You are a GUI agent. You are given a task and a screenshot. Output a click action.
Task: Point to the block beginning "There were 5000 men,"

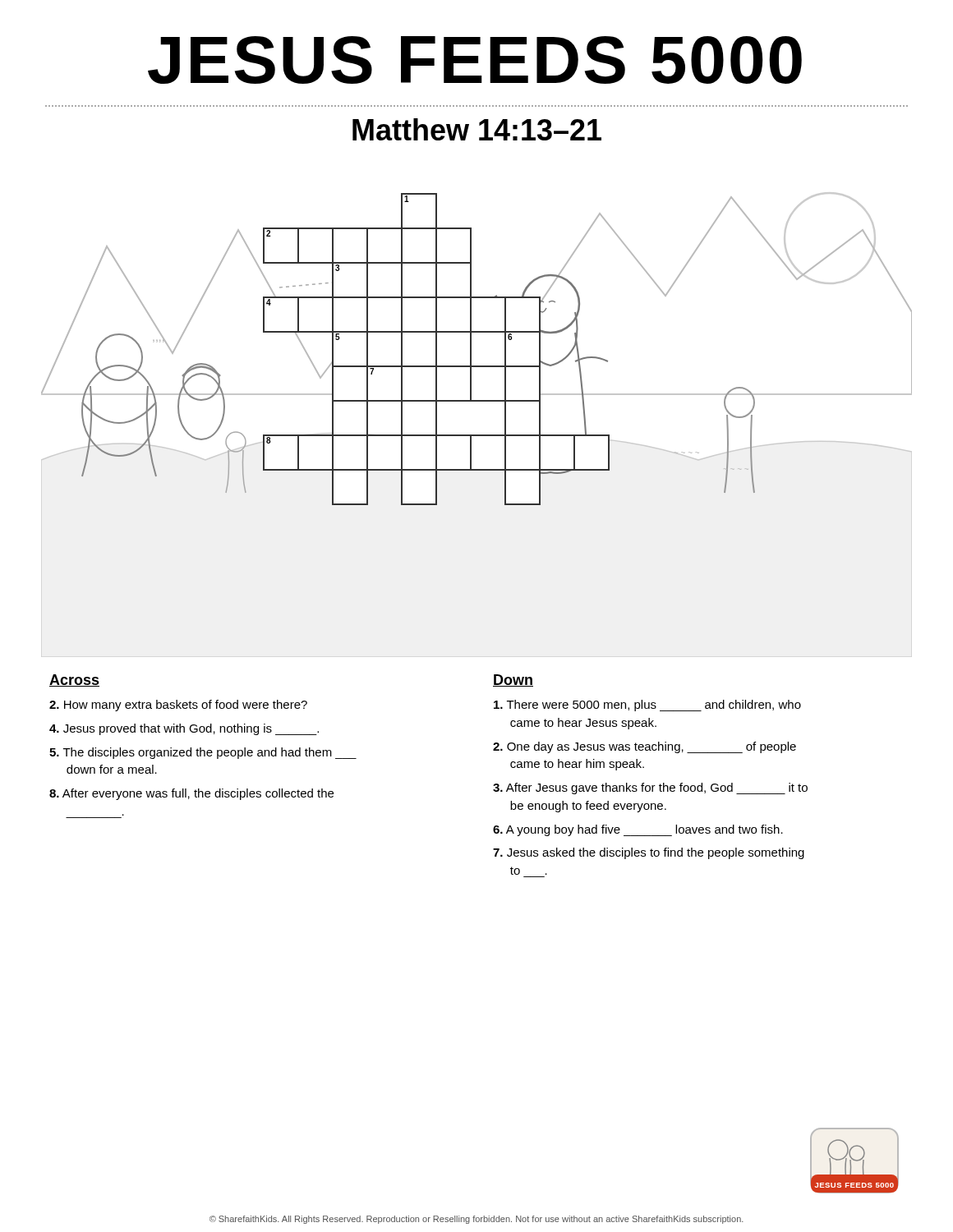647,713
